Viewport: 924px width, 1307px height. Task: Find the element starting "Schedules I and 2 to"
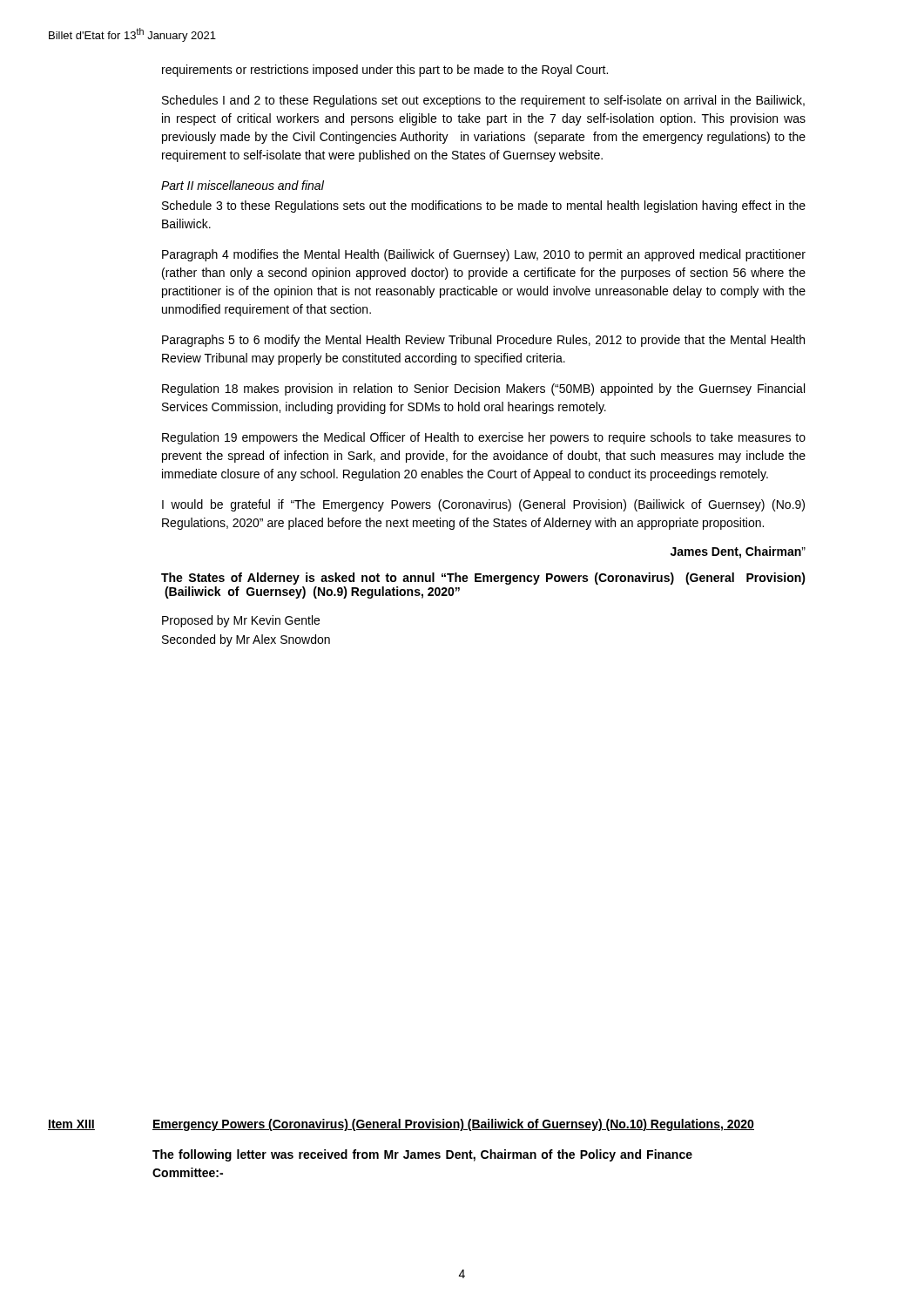(483, 128)
